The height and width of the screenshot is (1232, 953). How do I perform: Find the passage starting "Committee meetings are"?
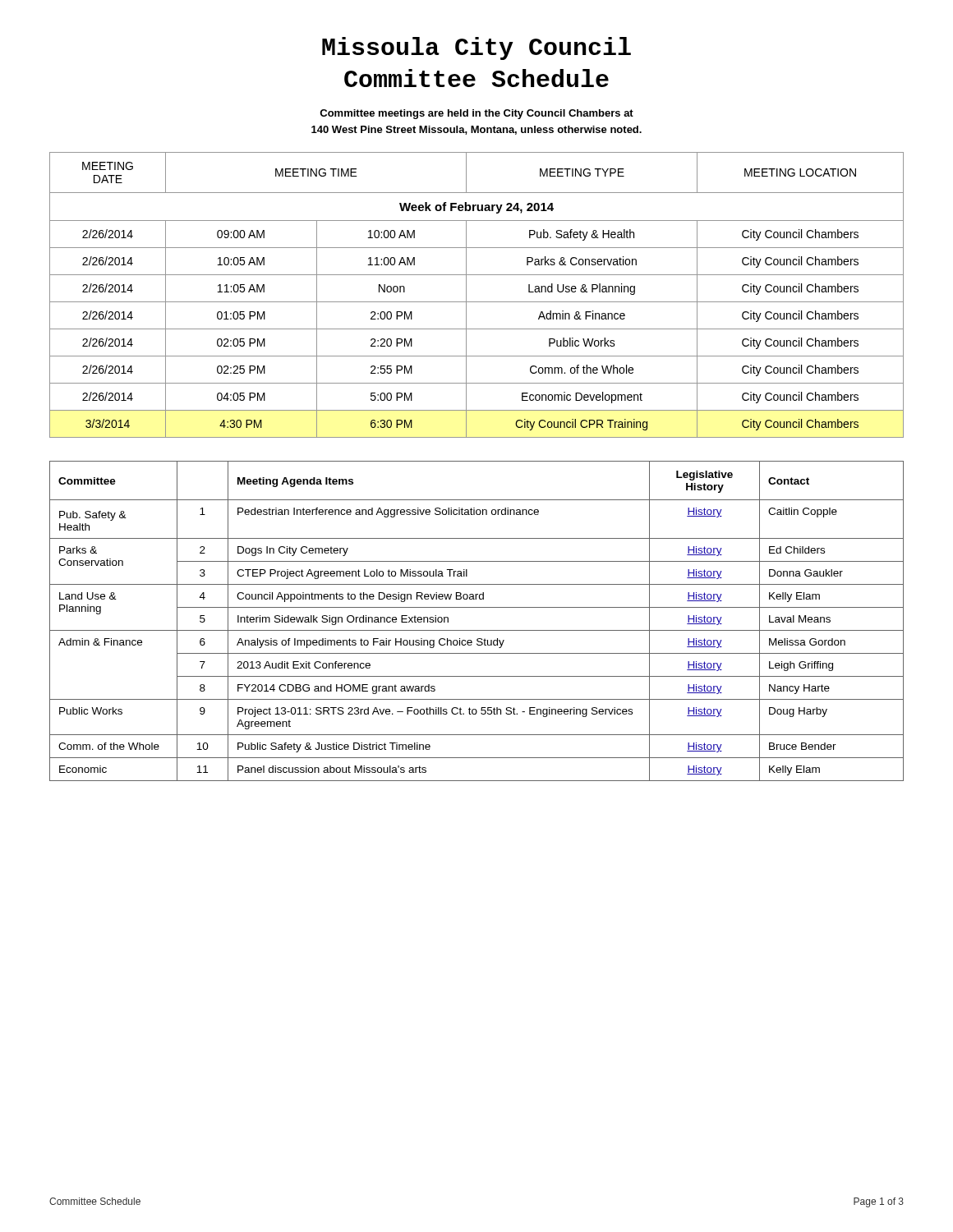(476, 121)
